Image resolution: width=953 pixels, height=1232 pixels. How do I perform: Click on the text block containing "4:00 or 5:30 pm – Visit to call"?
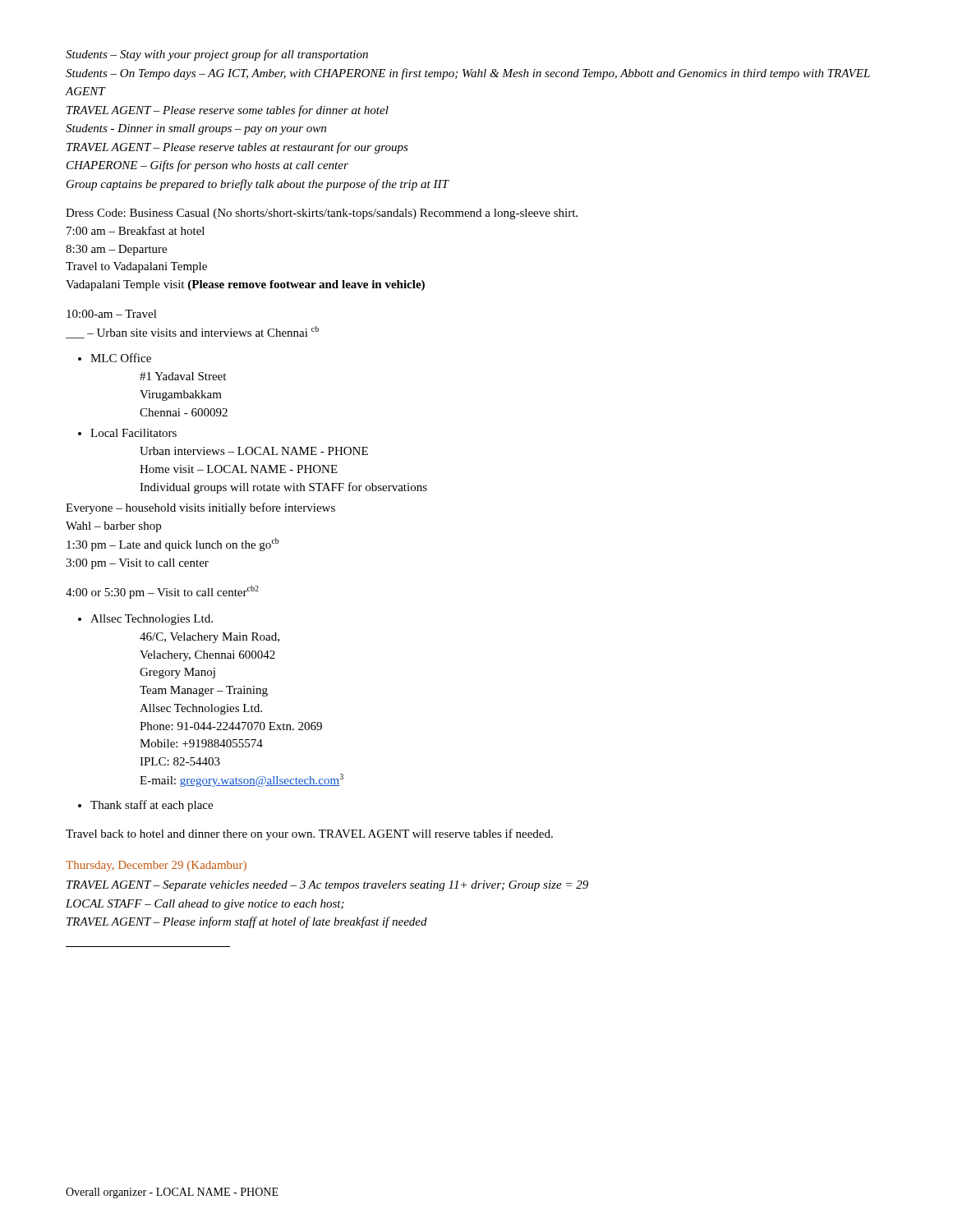coord(162,592)
